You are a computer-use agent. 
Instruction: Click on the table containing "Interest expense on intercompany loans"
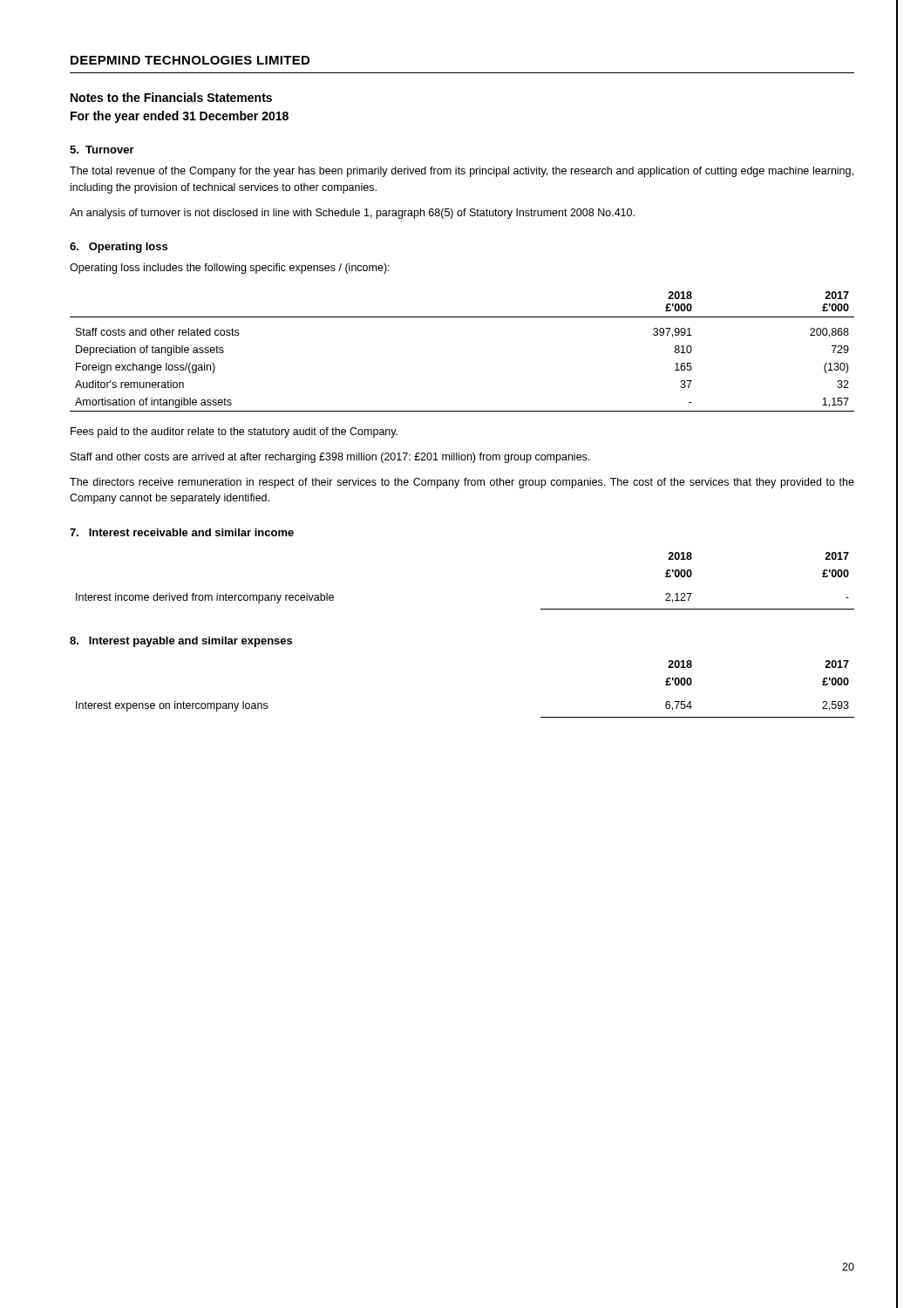(x=462, y=687)
